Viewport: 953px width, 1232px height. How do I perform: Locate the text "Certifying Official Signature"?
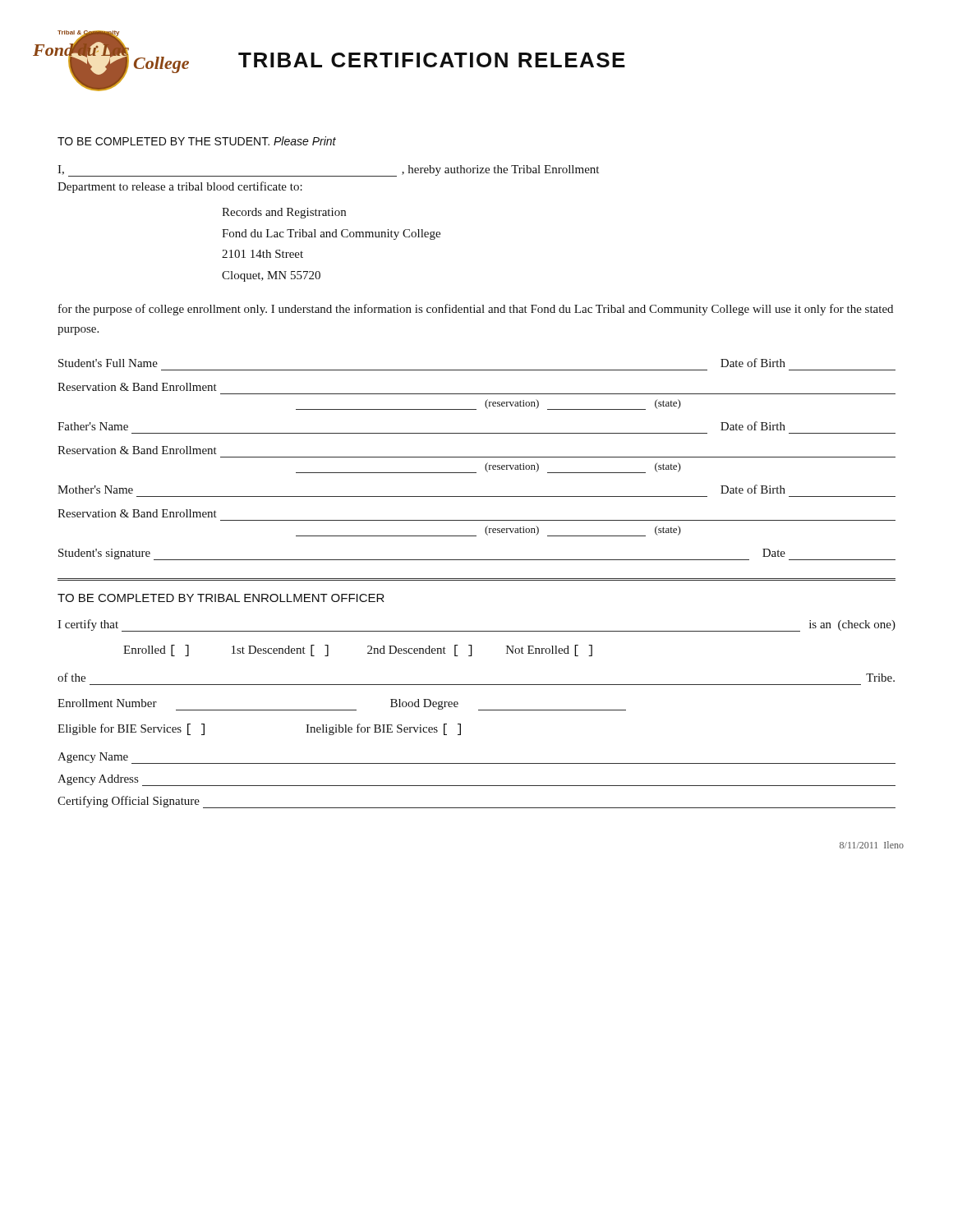476,800
